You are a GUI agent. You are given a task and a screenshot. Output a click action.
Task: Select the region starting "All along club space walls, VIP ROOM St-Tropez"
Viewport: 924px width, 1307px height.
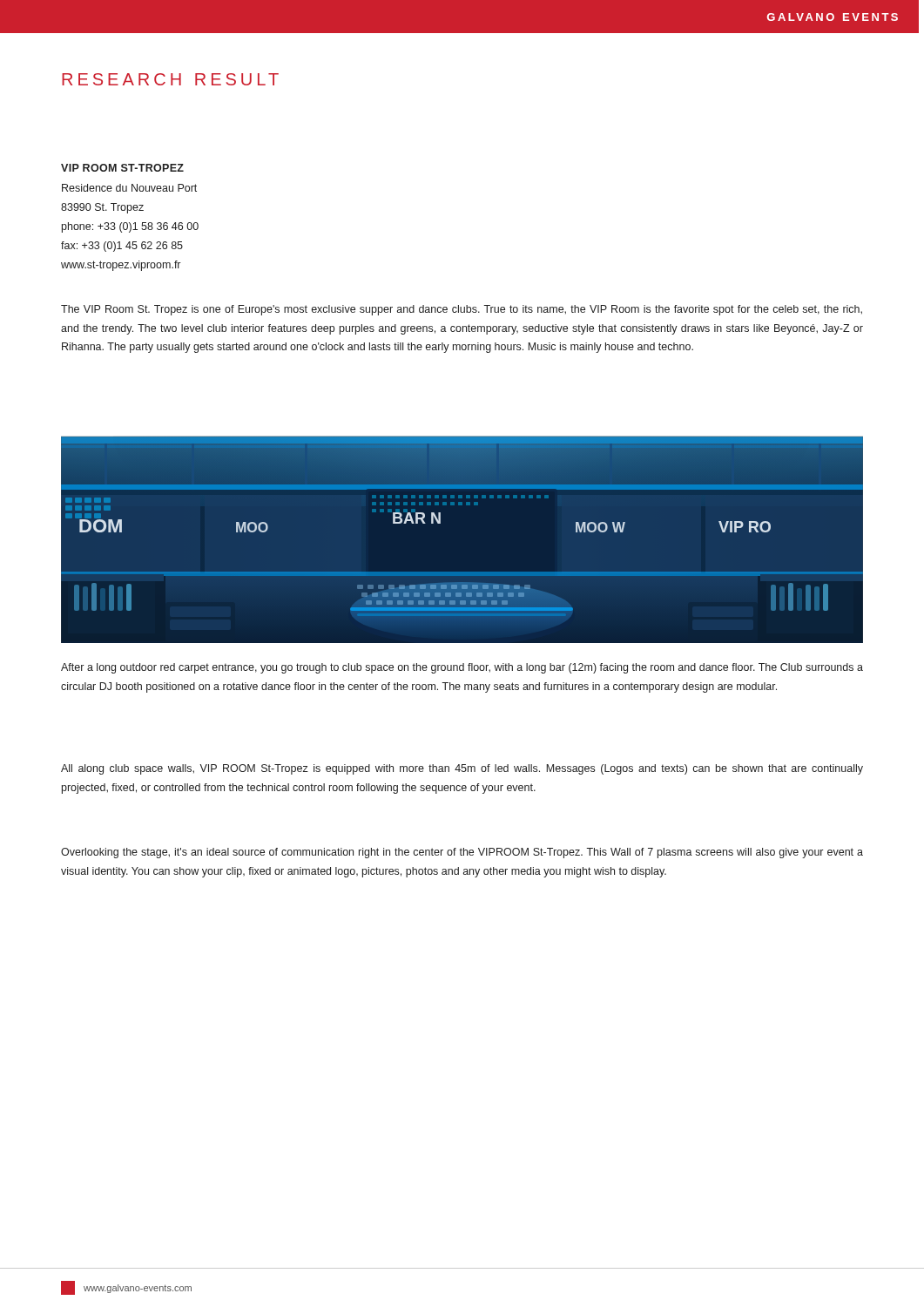(462, 778)
